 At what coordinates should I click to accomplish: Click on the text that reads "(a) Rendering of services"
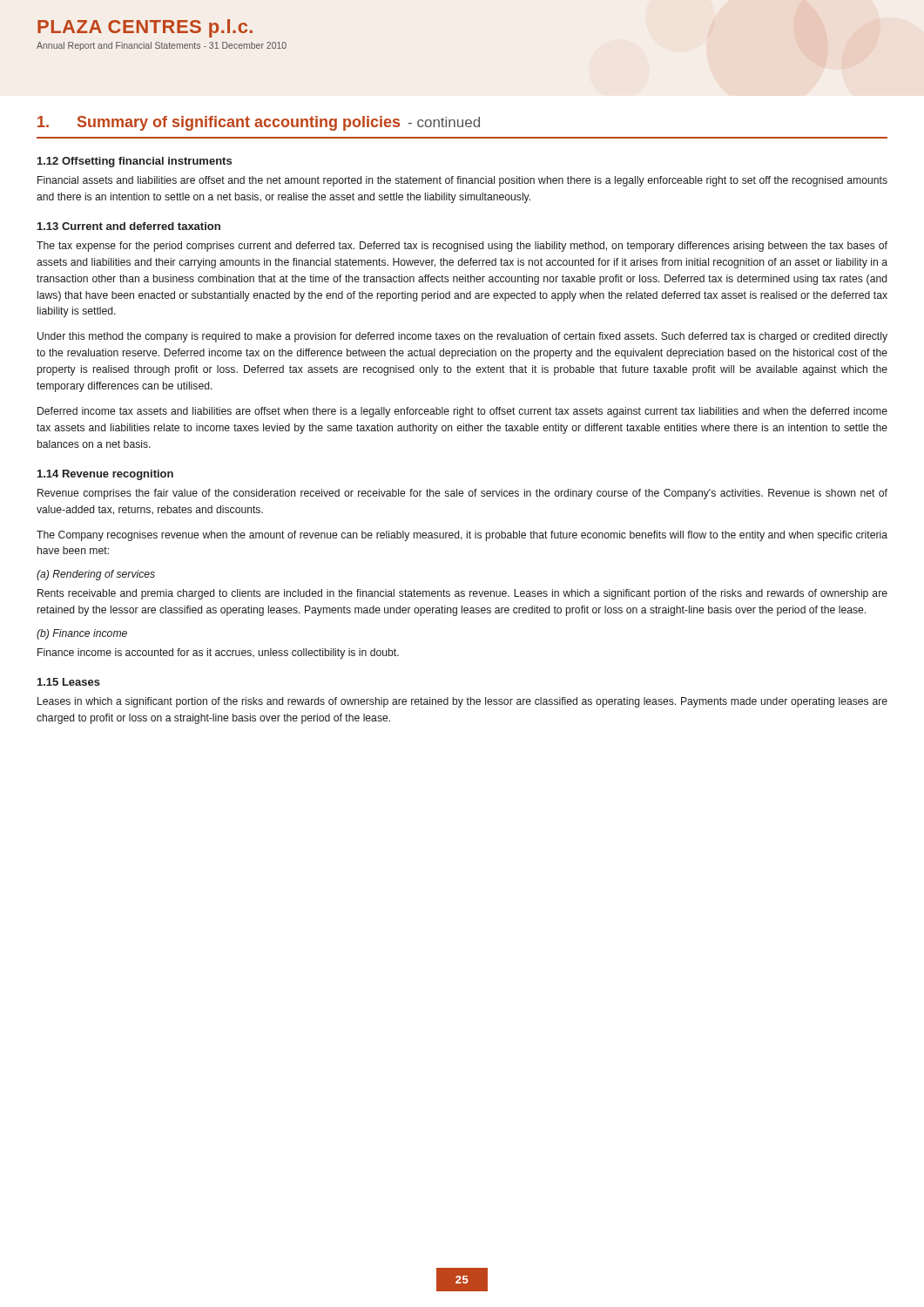[x=96, y=574]
